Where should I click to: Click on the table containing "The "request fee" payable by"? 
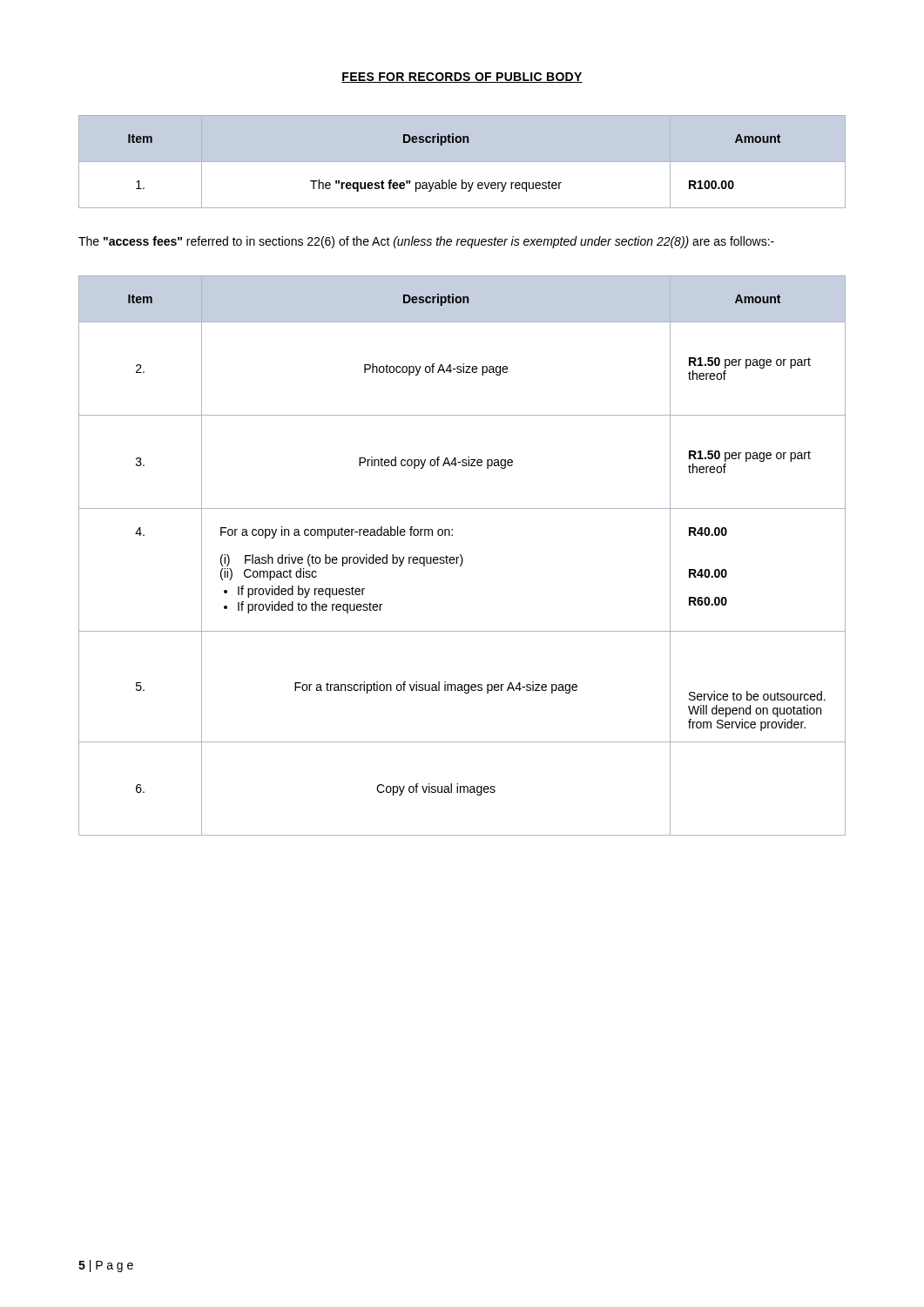tap(462, 162)
